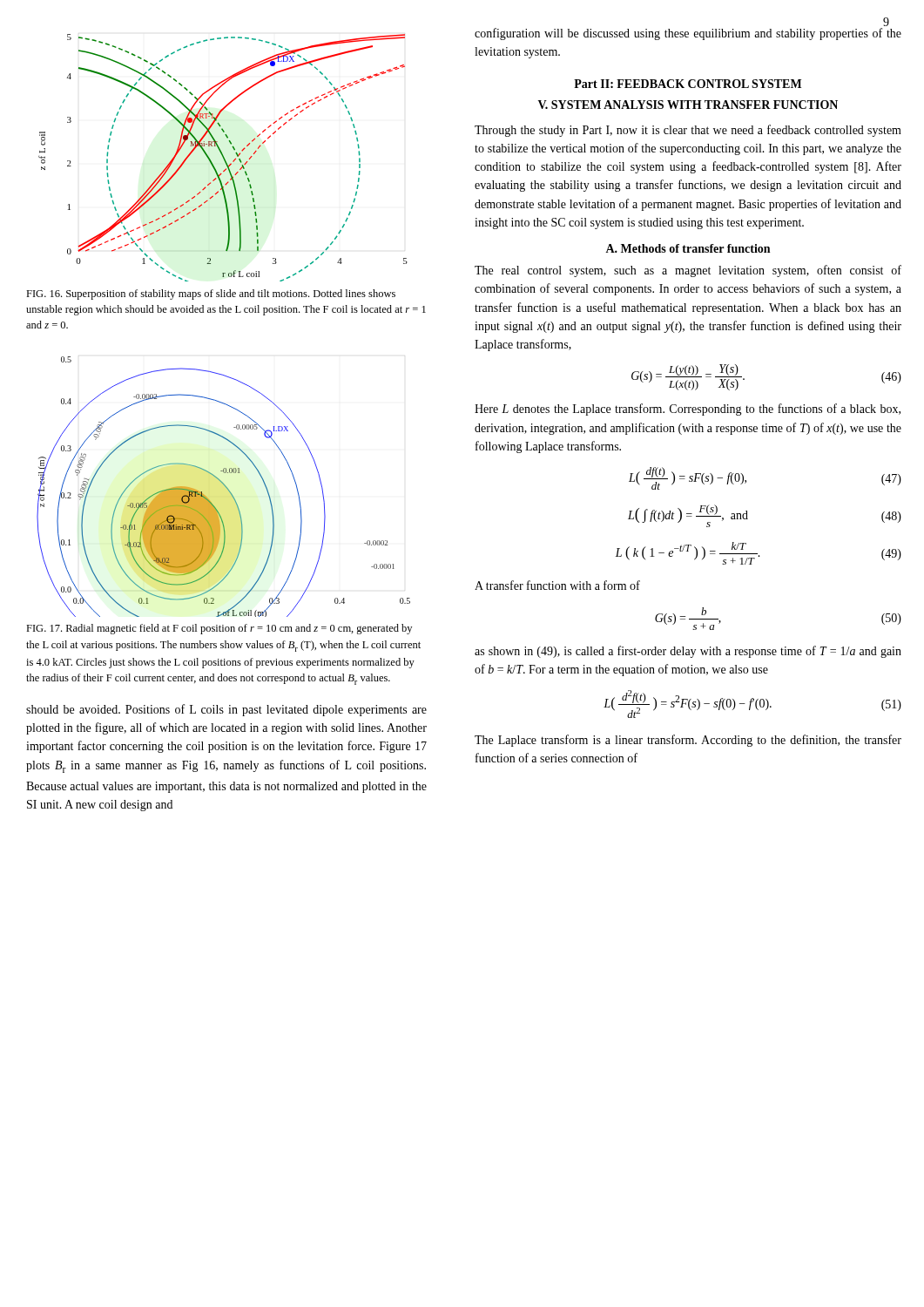Viewport: 924px width, 1307px height.
Task: Find "A. Methods of transfer function" on this page
Action: click(x=688, y=249)
